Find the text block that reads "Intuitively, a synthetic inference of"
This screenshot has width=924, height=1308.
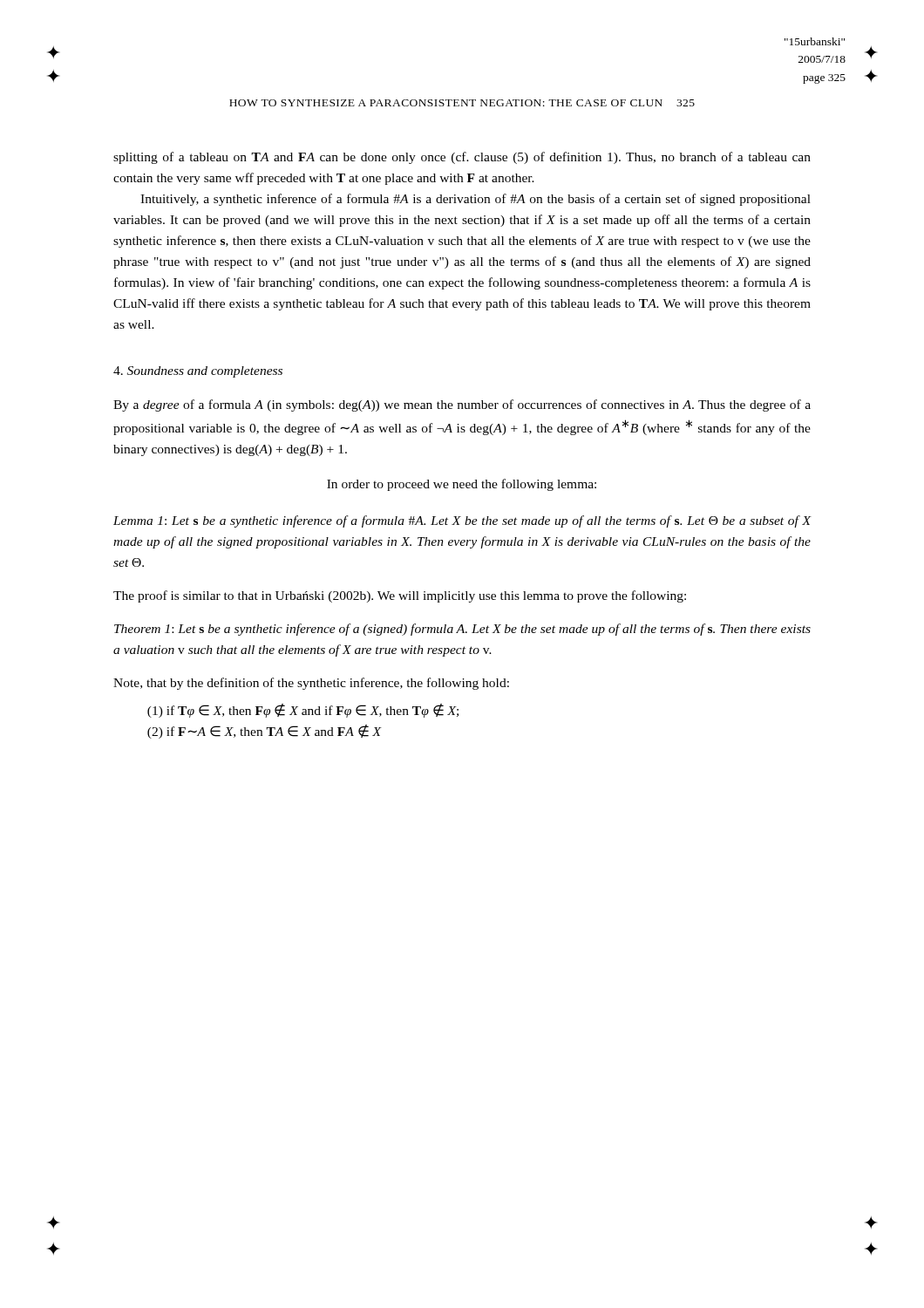(462, 261)
